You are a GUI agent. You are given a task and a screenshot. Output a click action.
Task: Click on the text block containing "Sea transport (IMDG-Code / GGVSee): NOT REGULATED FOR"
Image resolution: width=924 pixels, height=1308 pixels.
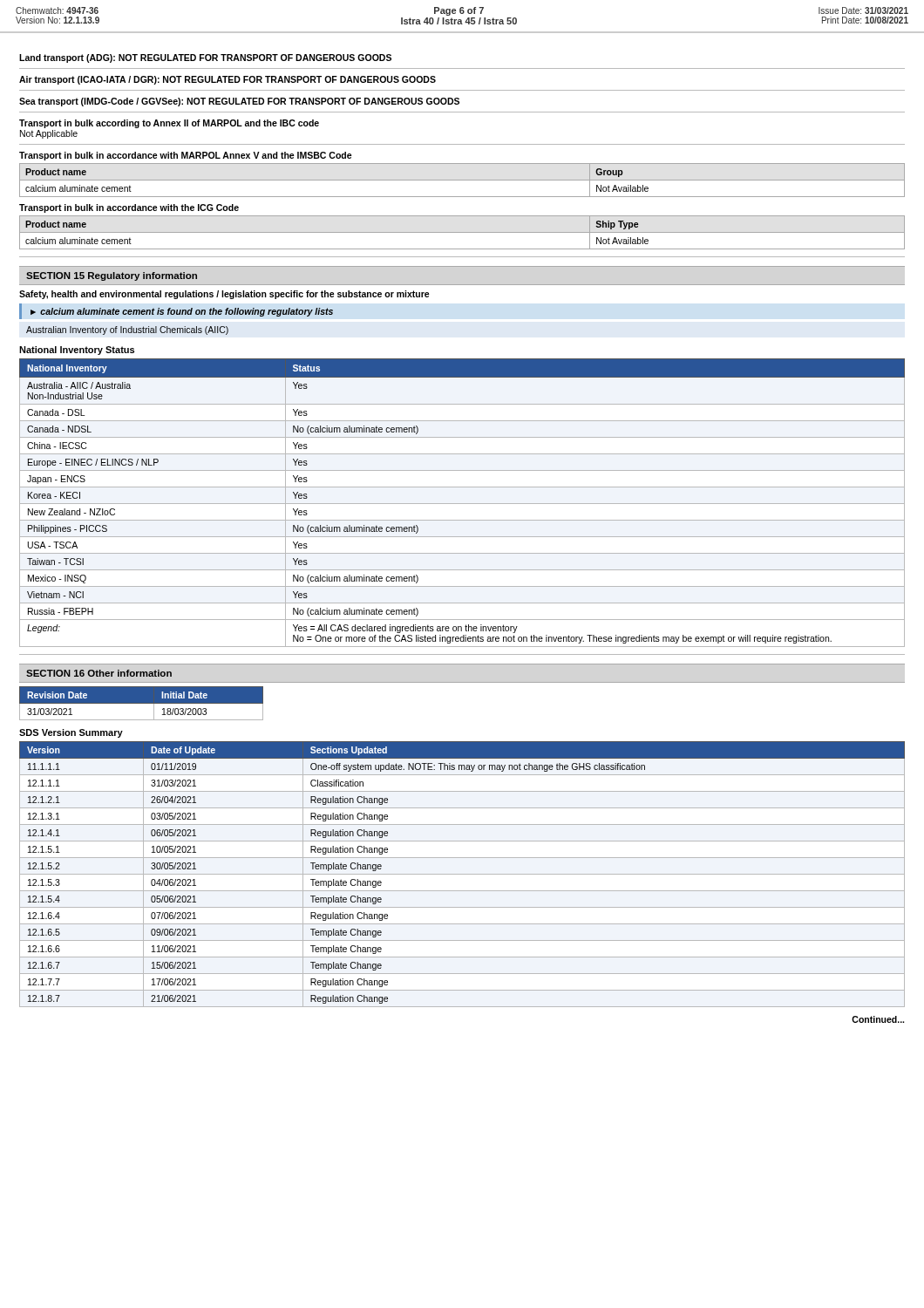pos(240,101)
